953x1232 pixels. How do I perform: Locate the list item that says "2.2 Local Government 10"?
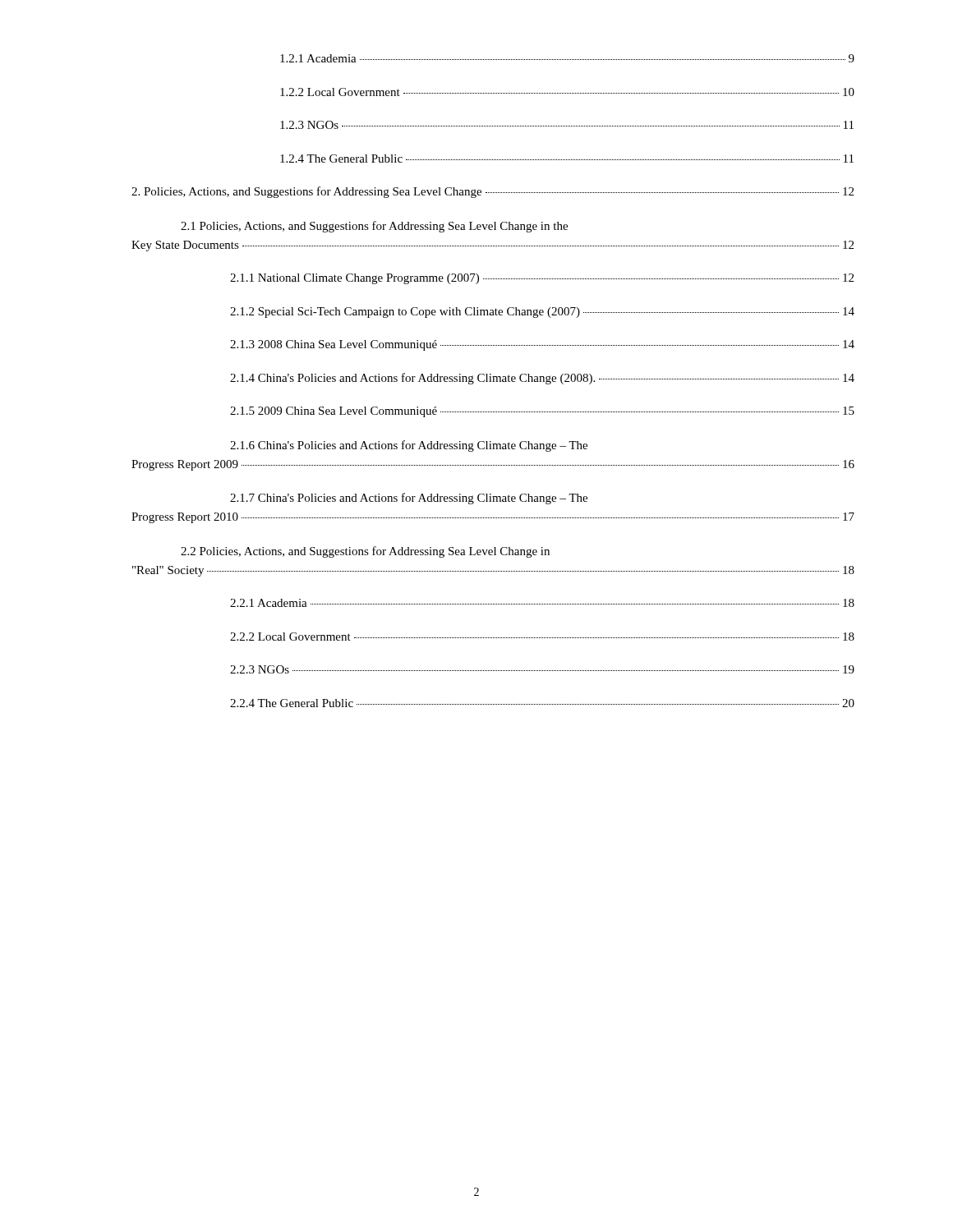click(567, 92)
